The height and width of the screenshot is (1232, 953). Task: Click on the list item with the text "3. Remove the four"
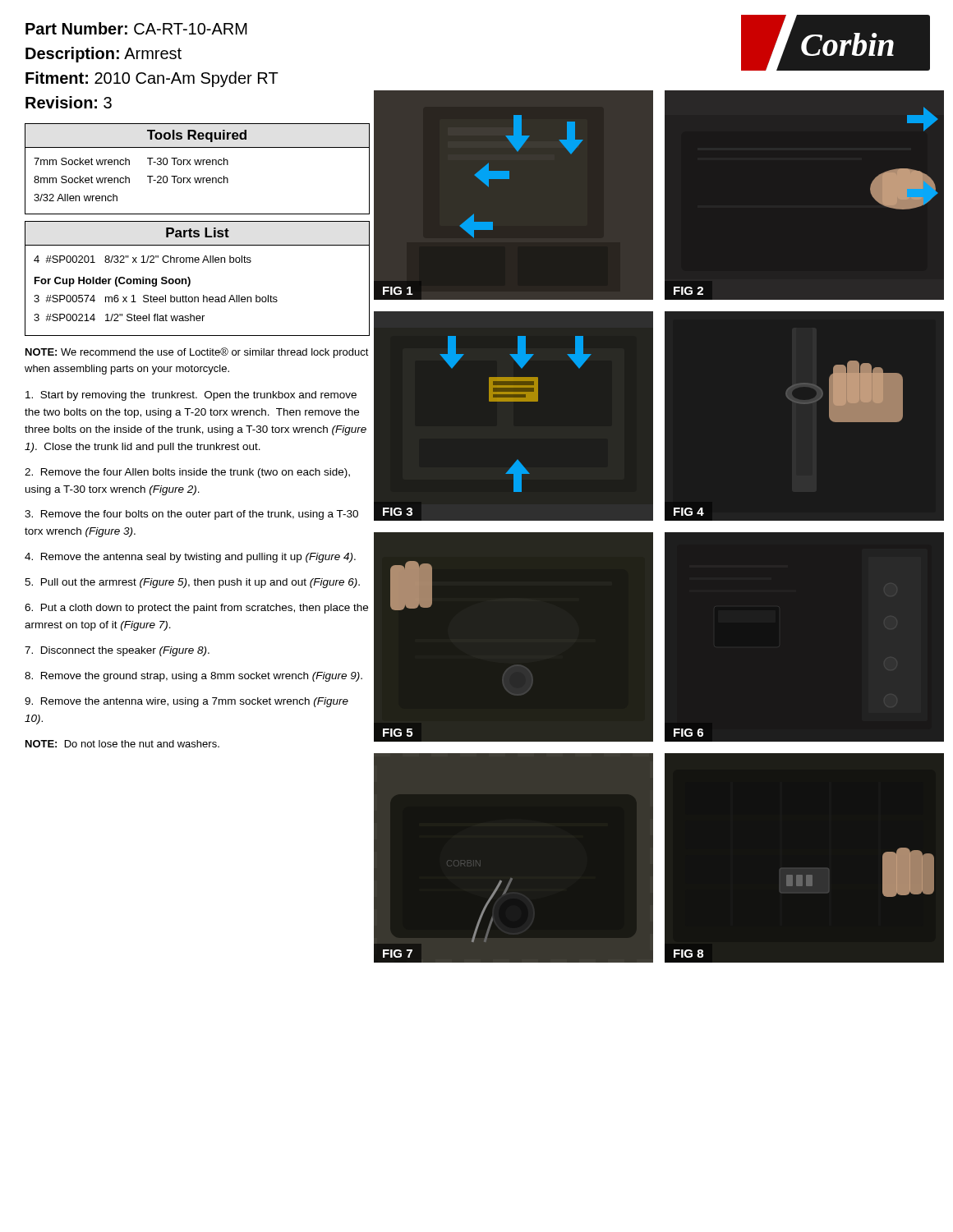[x=192, y=523]
